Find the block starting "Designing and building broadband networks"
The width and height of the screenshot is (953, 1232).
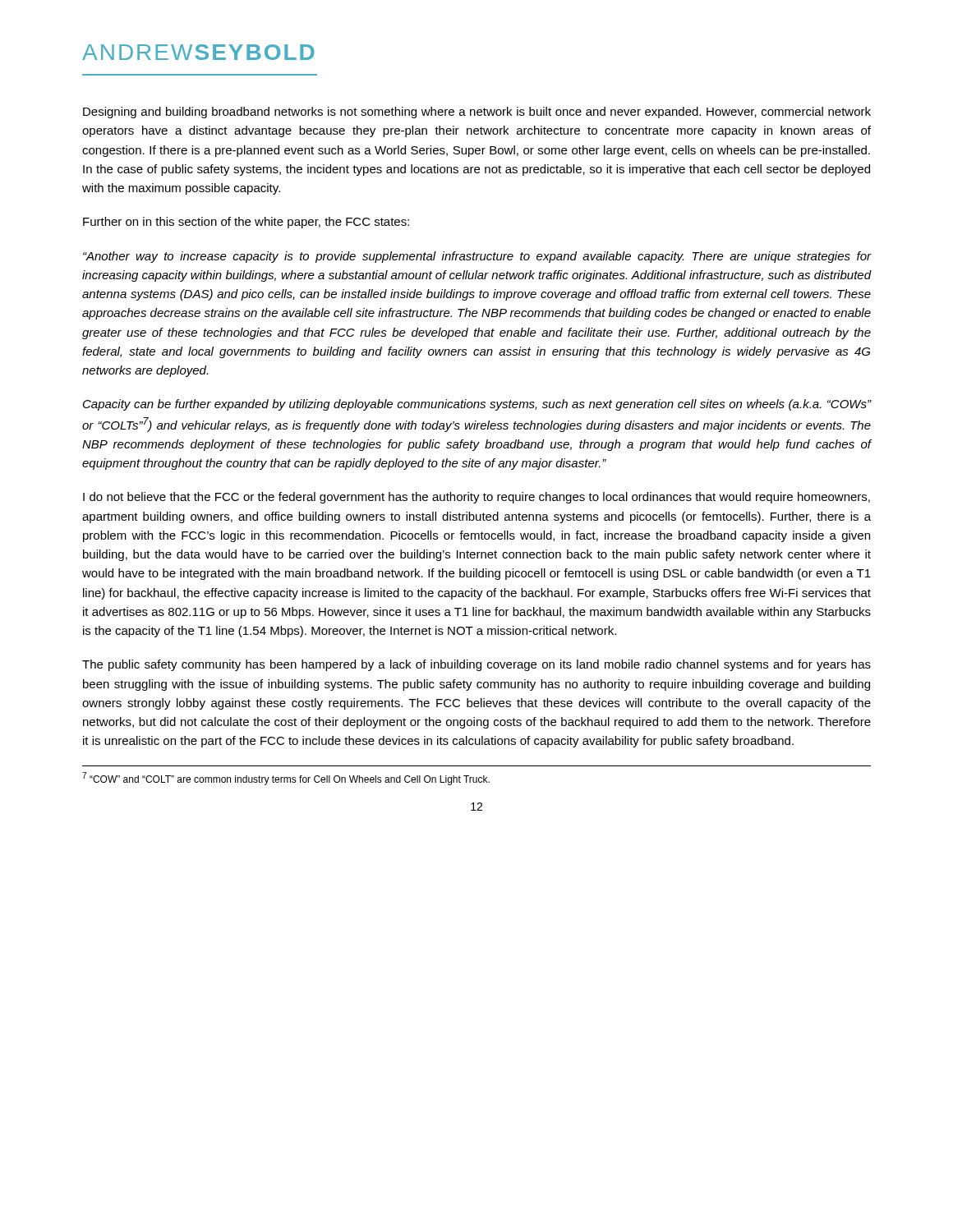pyautogui.click(x=476, y=150)
